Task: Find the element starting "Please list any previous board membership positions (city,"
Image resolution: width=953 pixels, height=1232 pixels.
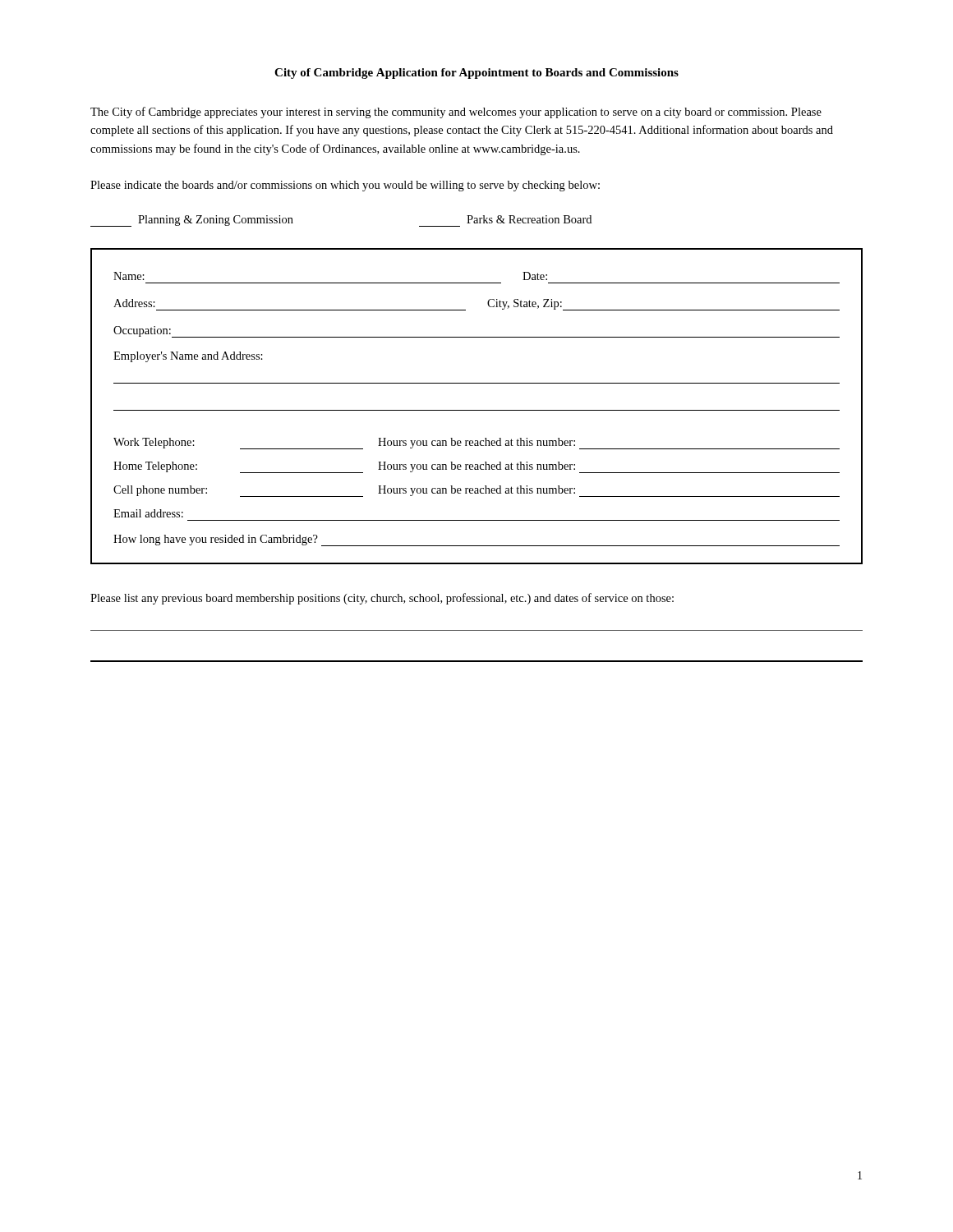Action: pos(382,598)
